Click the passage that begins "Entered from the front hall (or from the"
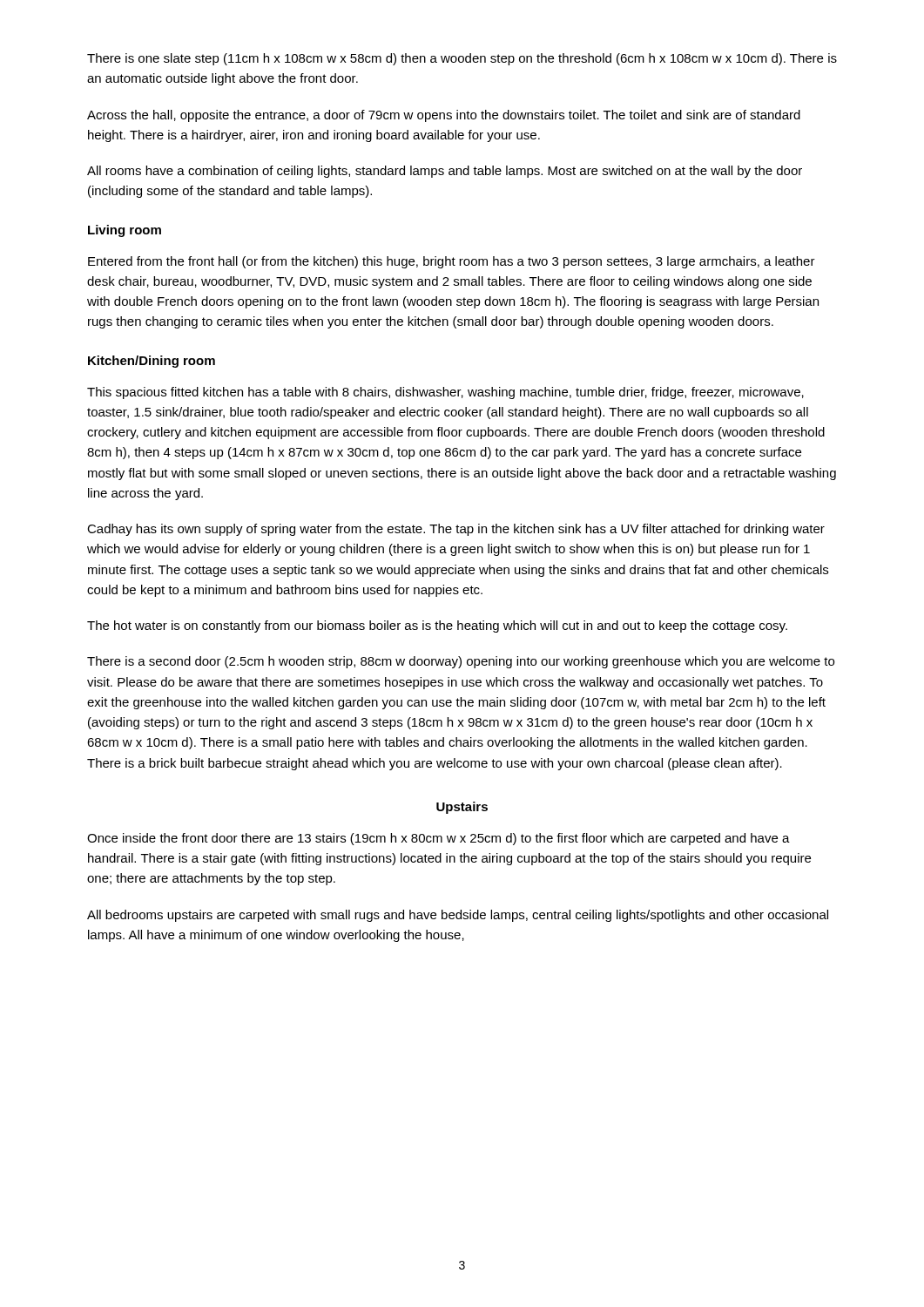 453,291
